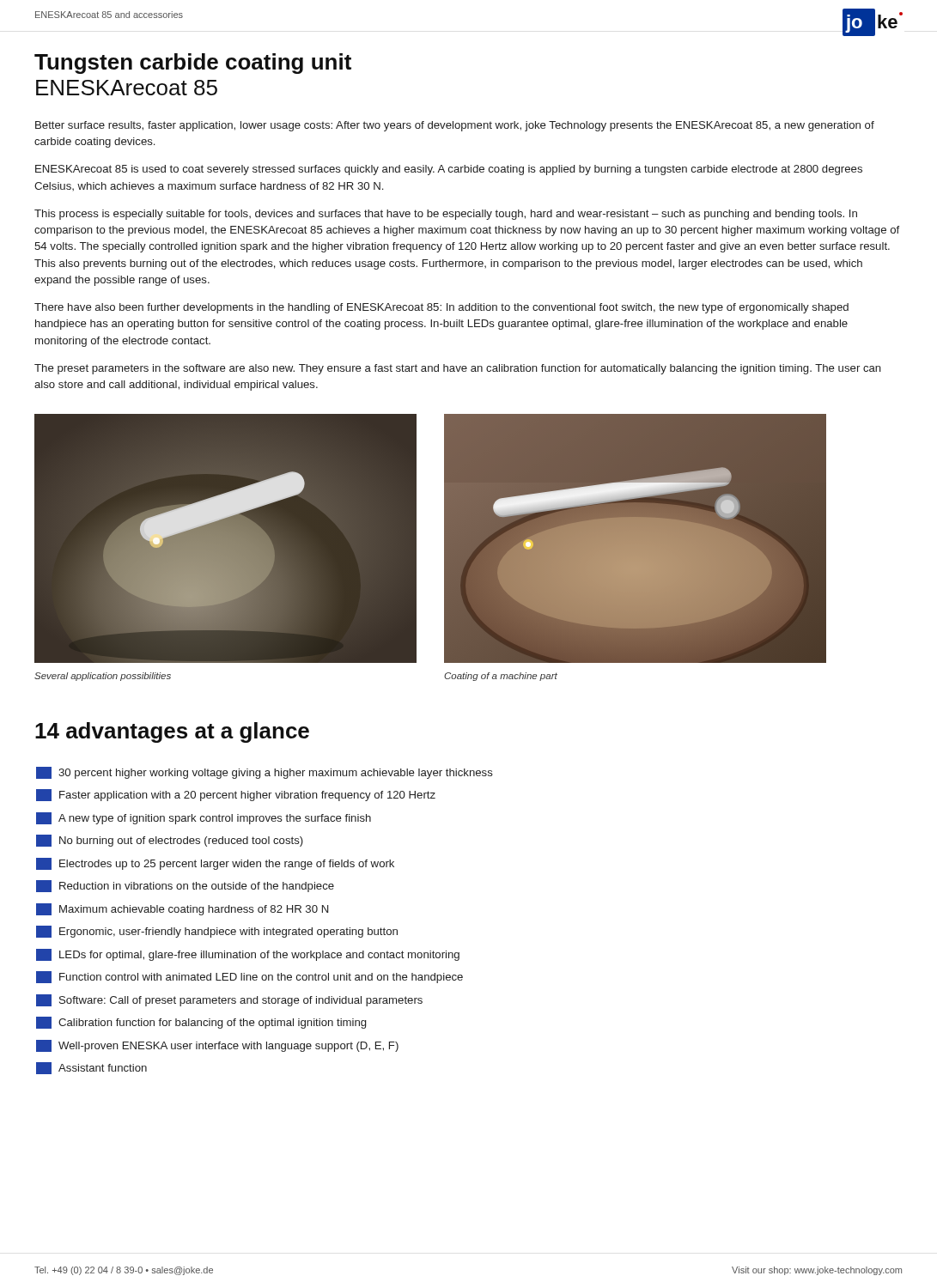
Task: Select the passage starting "Function control with animated LED"
Action: 249,978
